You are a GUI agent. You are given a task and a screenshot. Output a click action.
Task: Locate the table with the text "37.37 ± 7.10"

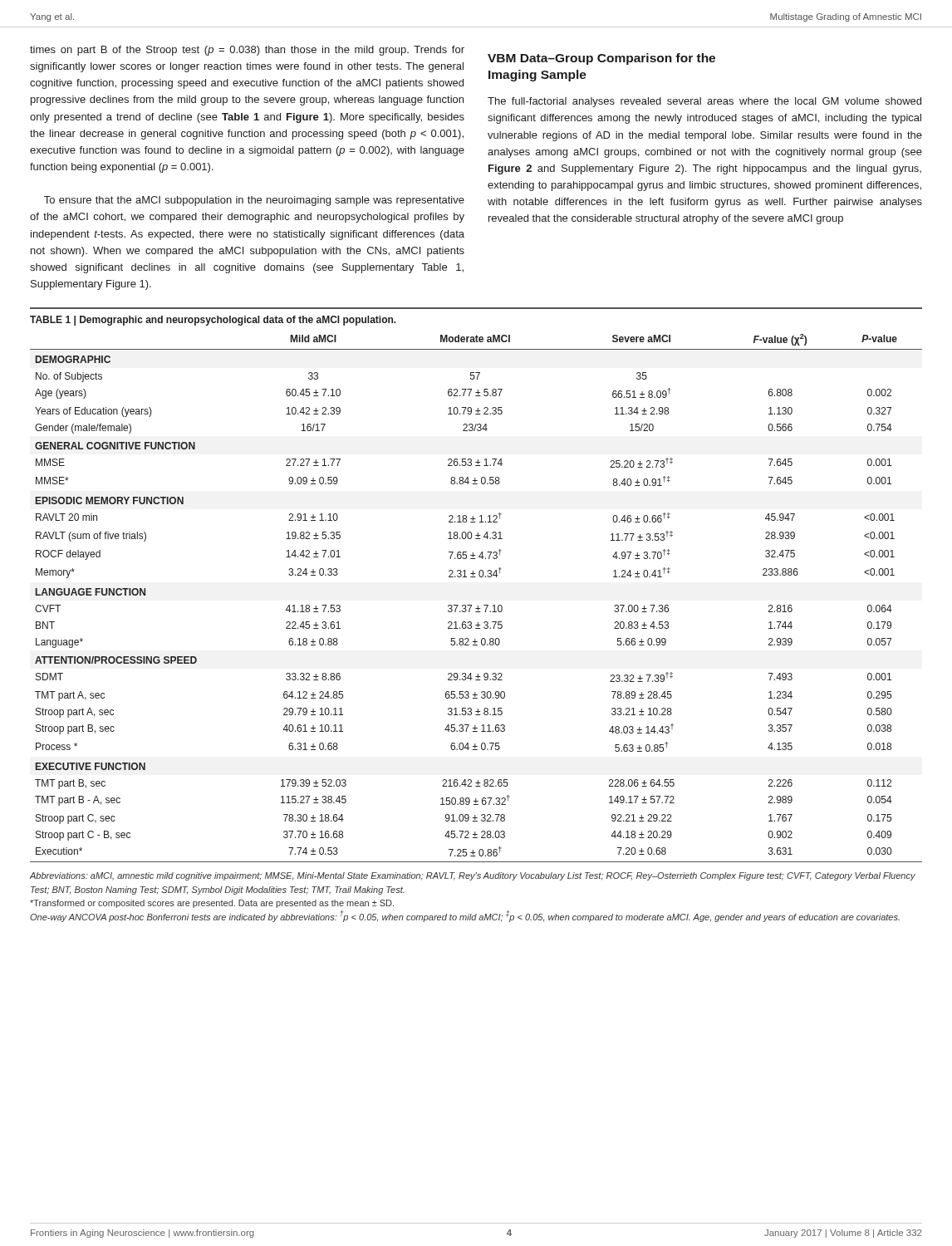coord(476,596)
